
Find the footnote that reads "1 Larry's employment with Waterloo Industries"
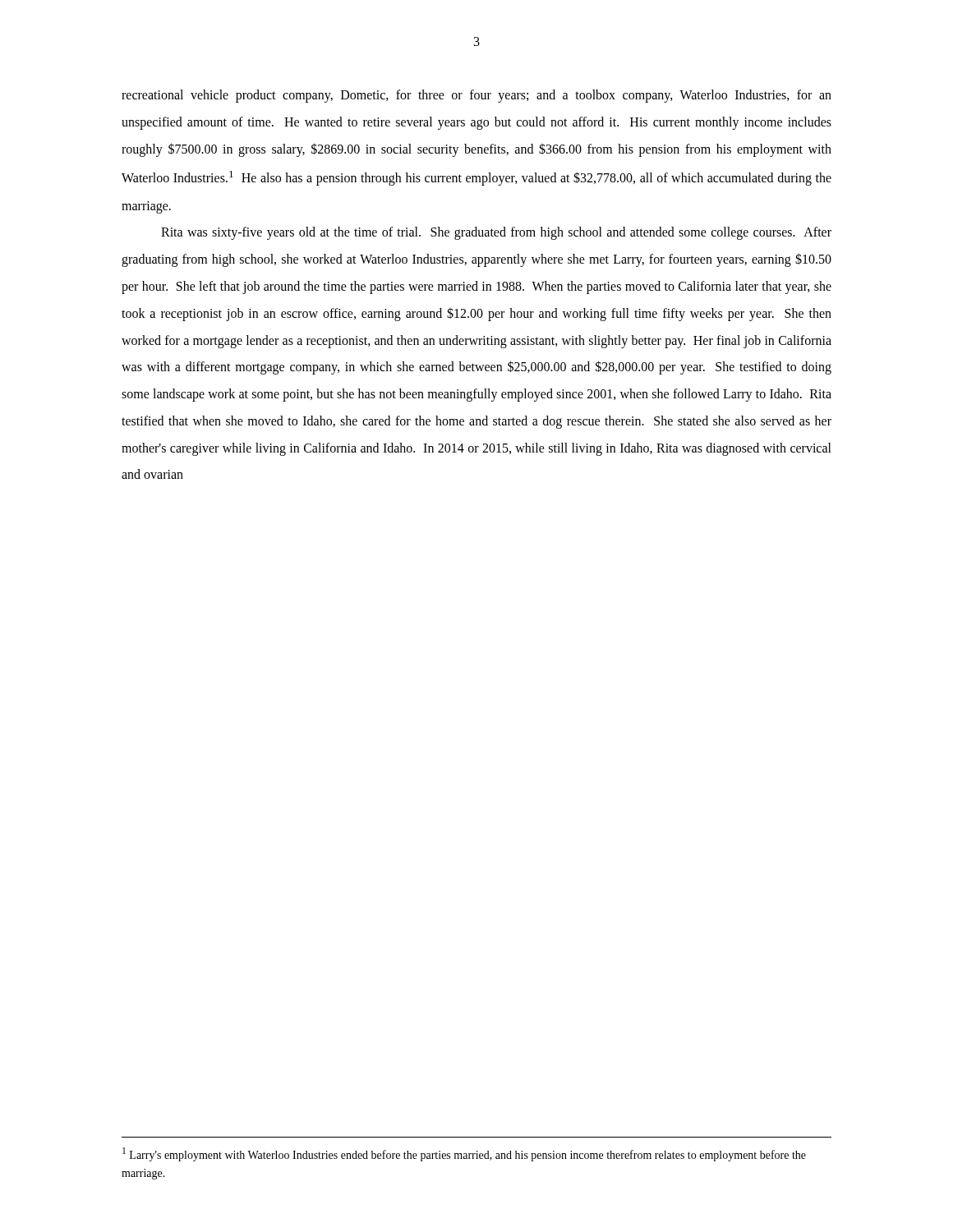pyautogui.click(x=476, y=1163)
